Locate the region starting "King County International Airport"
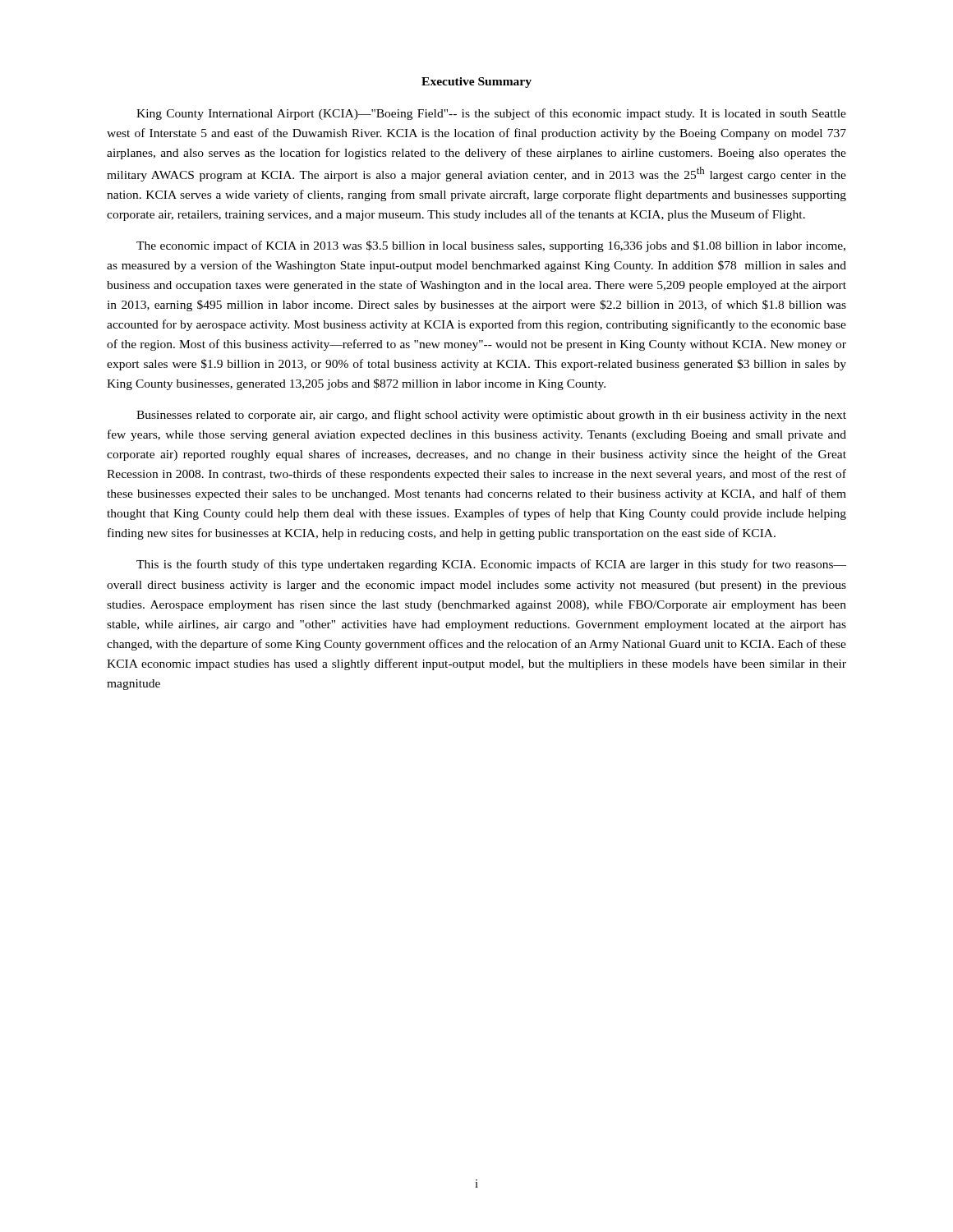Viewport: 953px width, 1232px height. pos(476,164)
